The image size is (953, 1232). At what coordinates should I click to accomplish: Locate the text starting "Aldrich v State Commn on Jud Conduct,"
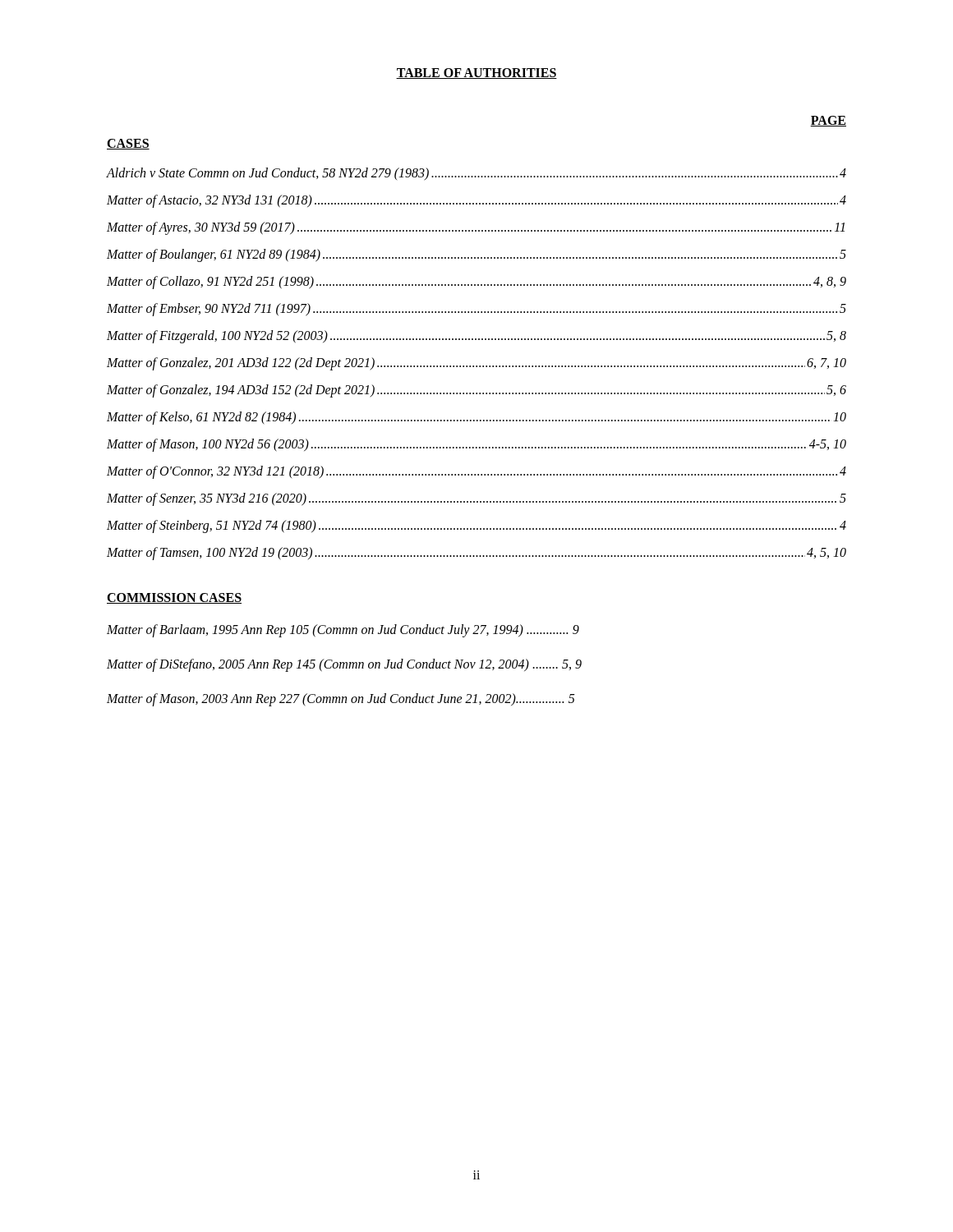(476, 174)
